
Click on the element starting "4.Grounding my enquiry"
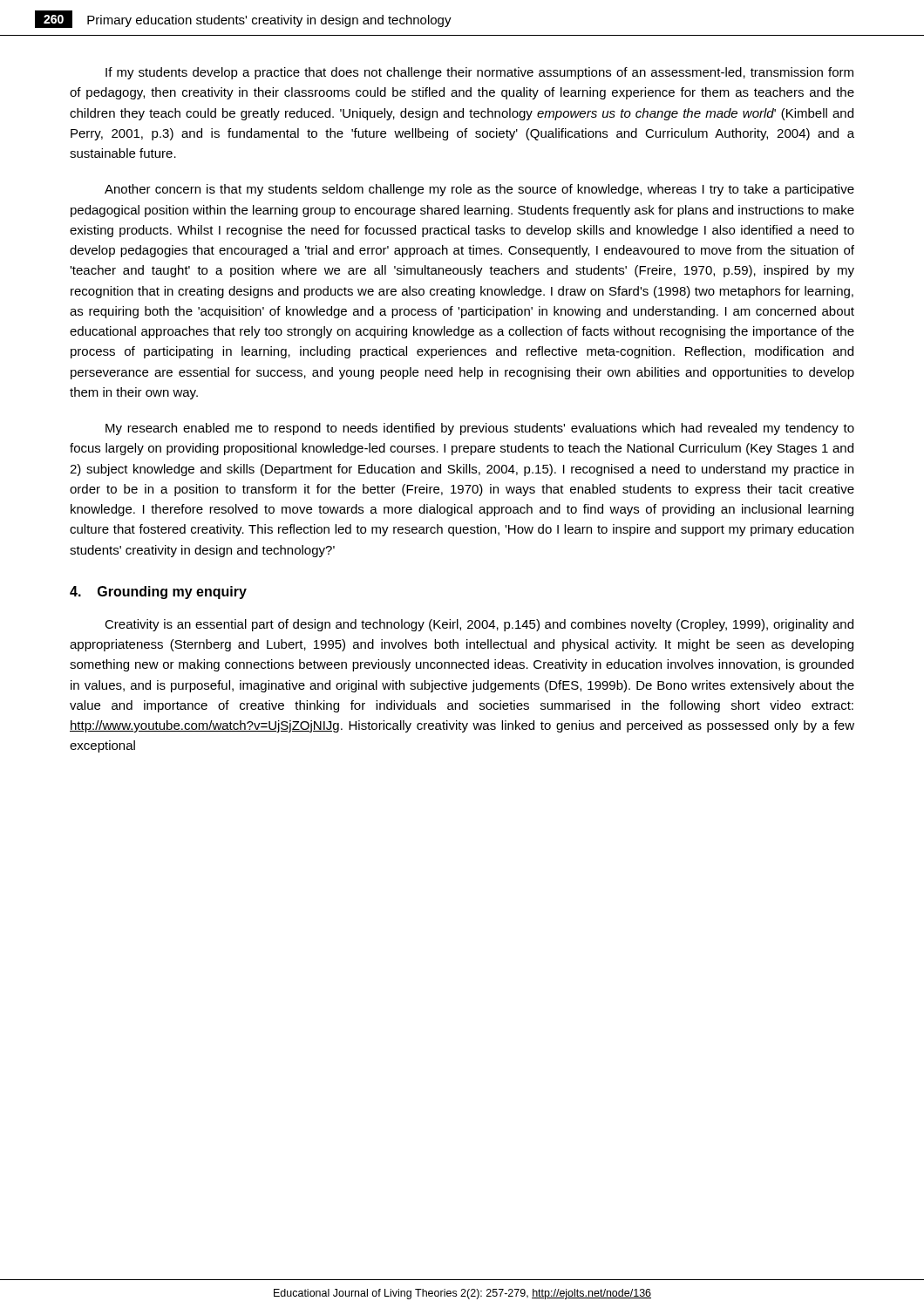pos(158,591)
